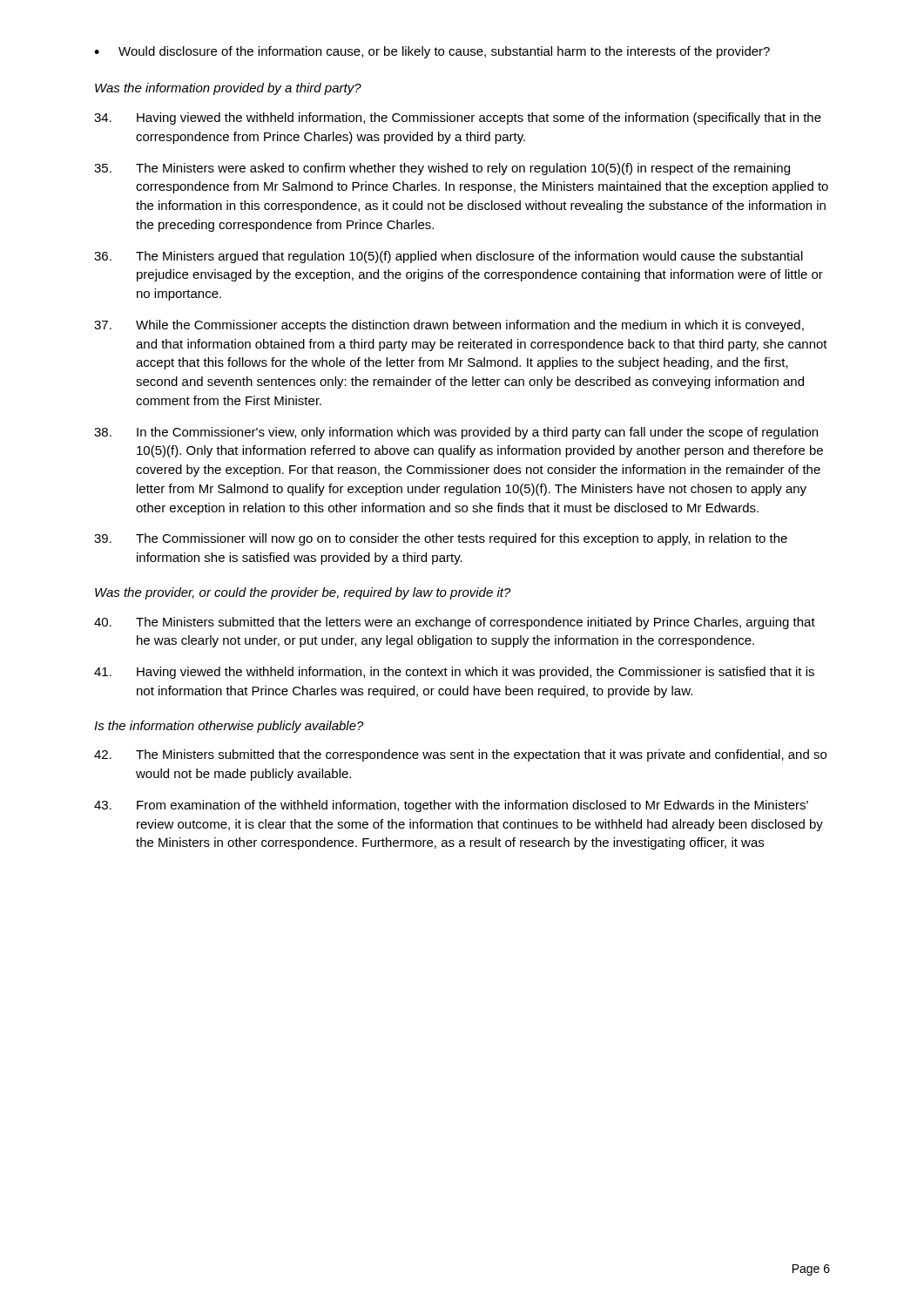Find the element starting "The Commissioner will now go on to consider"
The height and width of the screenshot is (1307, 924).
tap(462, 548)
